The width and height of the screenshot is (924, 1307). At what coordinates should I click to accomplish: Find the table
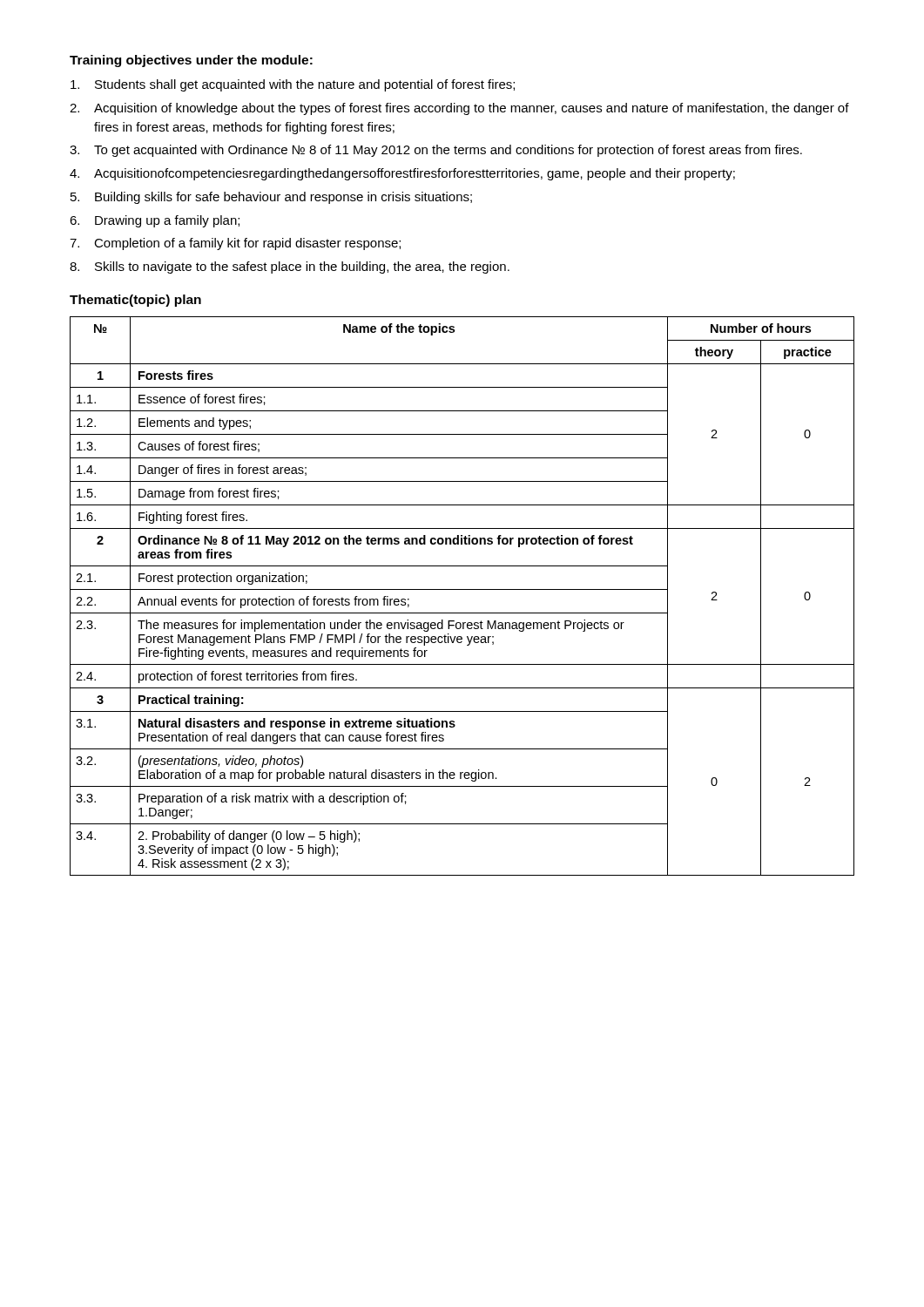pyautogui.click(x=462, y=596)
